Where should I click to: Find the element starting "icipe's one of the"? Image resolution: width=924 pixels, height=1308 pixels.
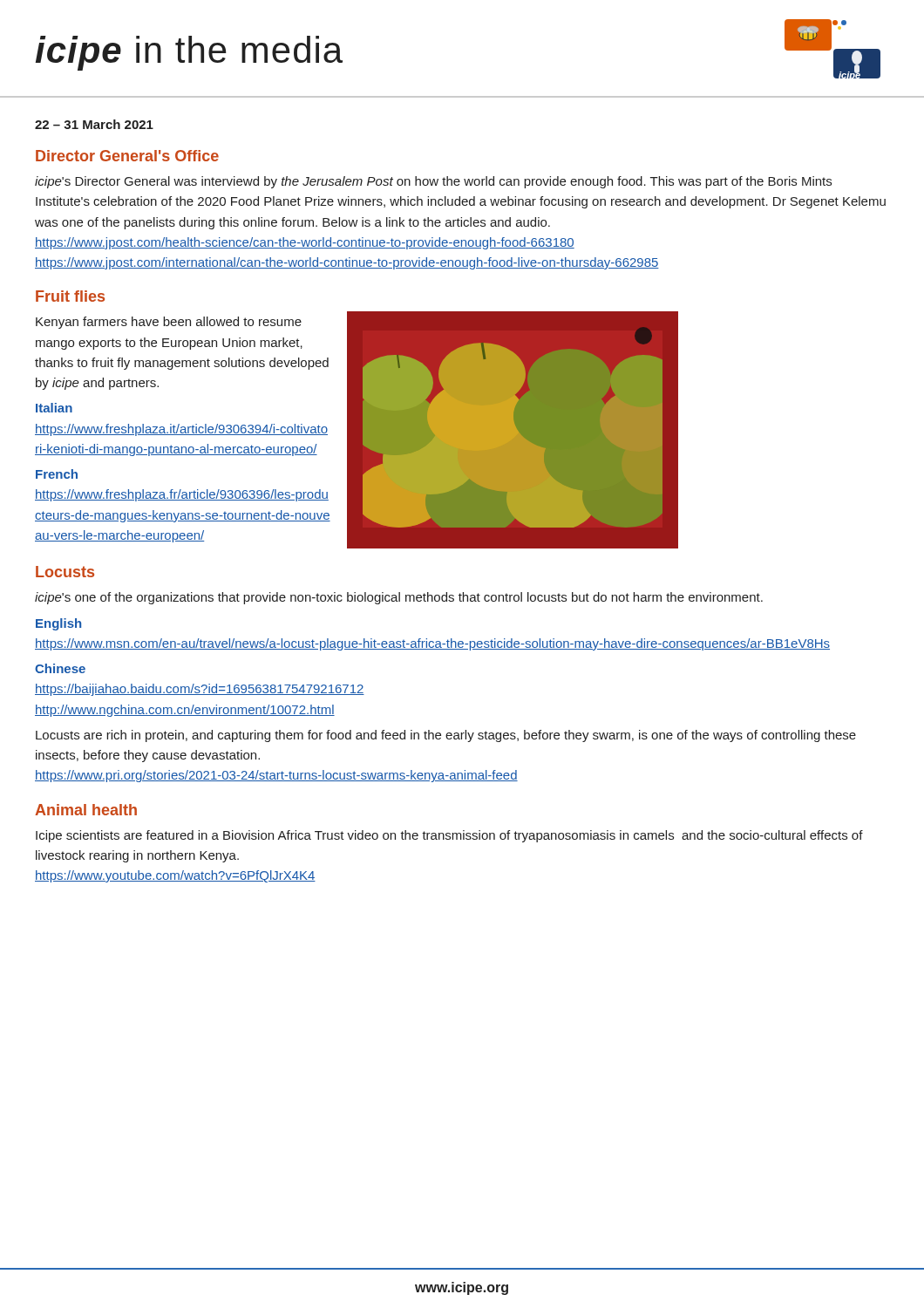[x=399, y=597]
